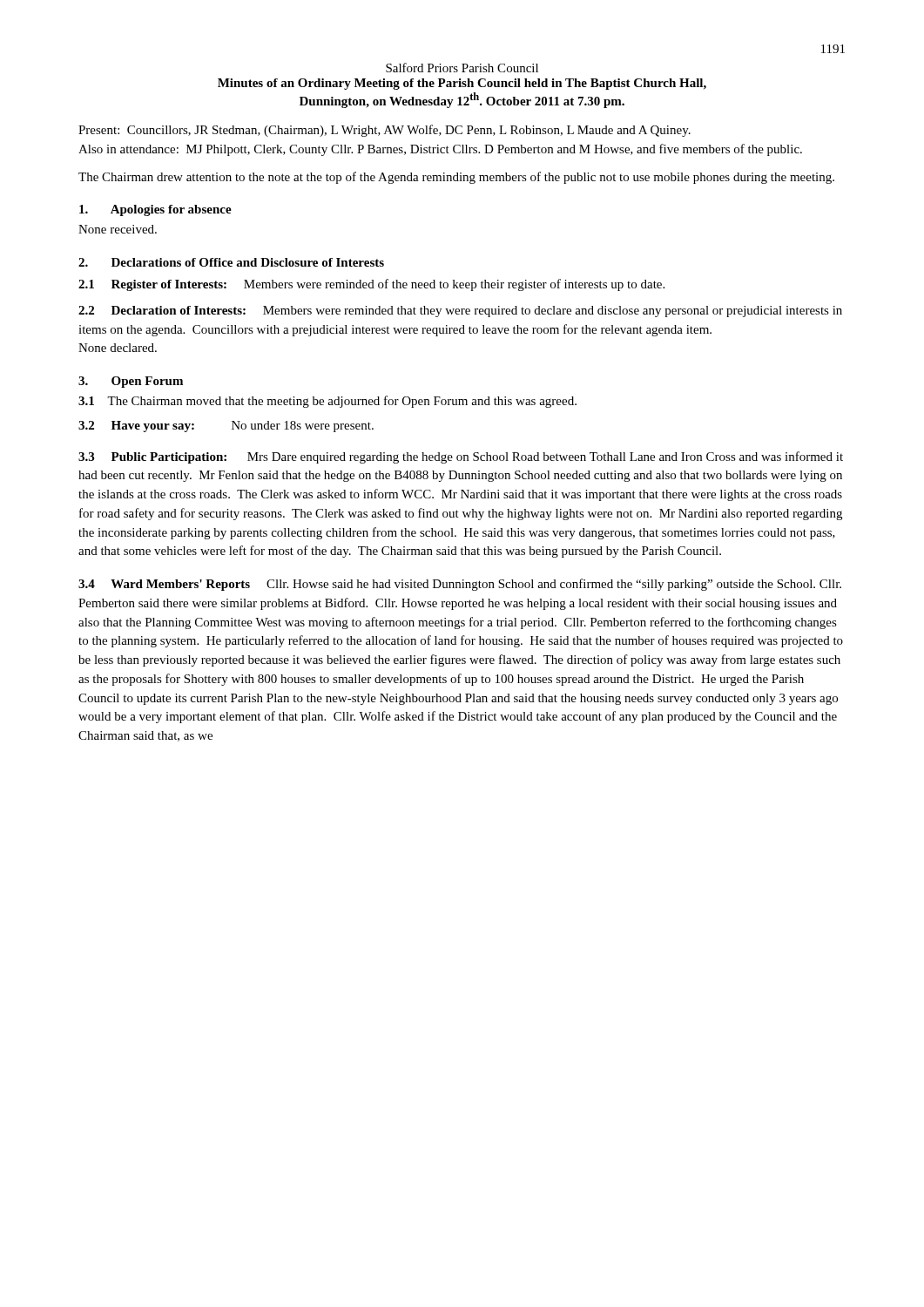Point to the text block starting "Salford Priors Parish Council Minutes of an Ordinary"
This screenshot has height=1307, width=924.
(x=462, y=85)
